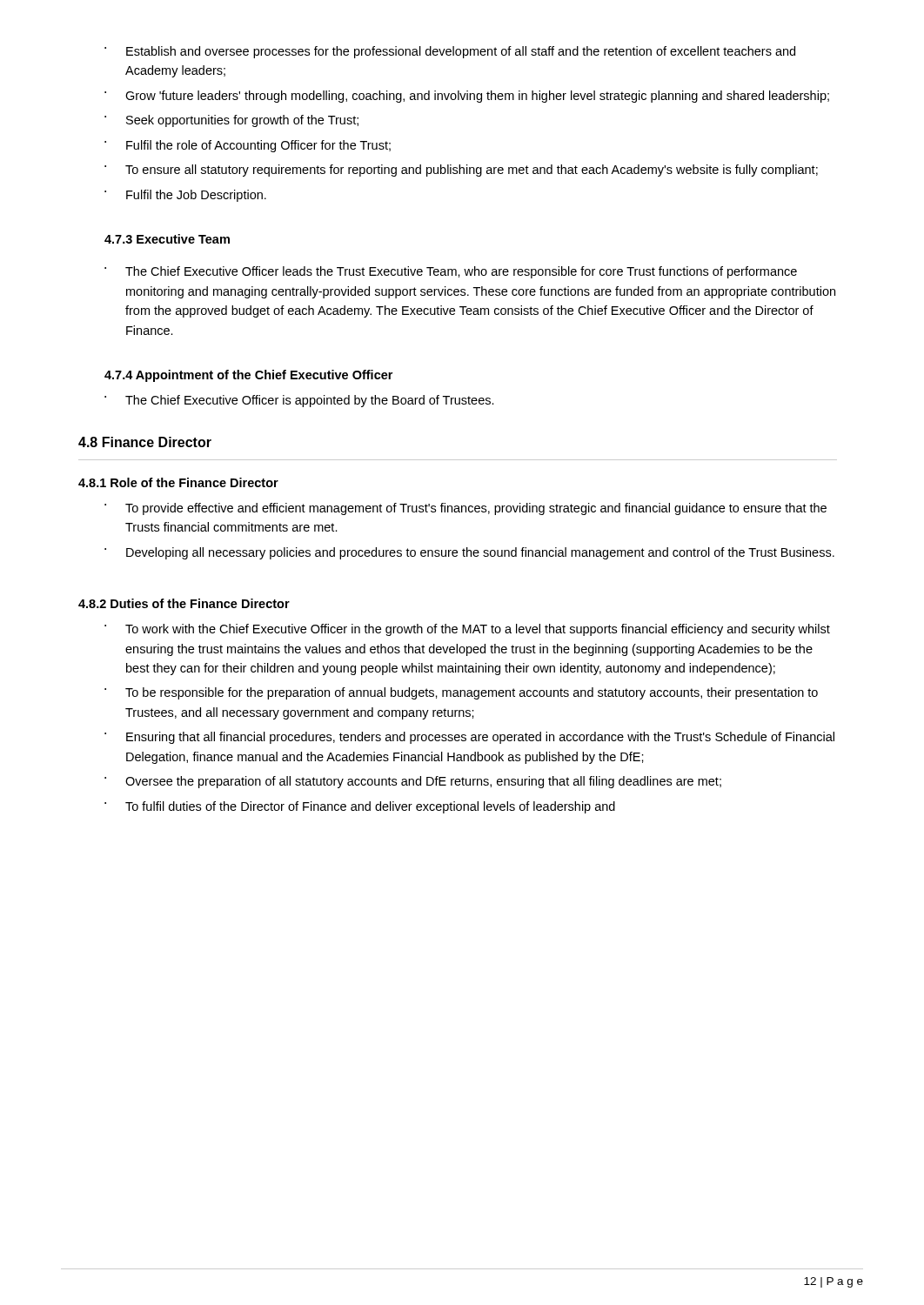
Task: Point to the block beginning "• Fulfil the role of Accounting Officer"
Action: [248, 146]
